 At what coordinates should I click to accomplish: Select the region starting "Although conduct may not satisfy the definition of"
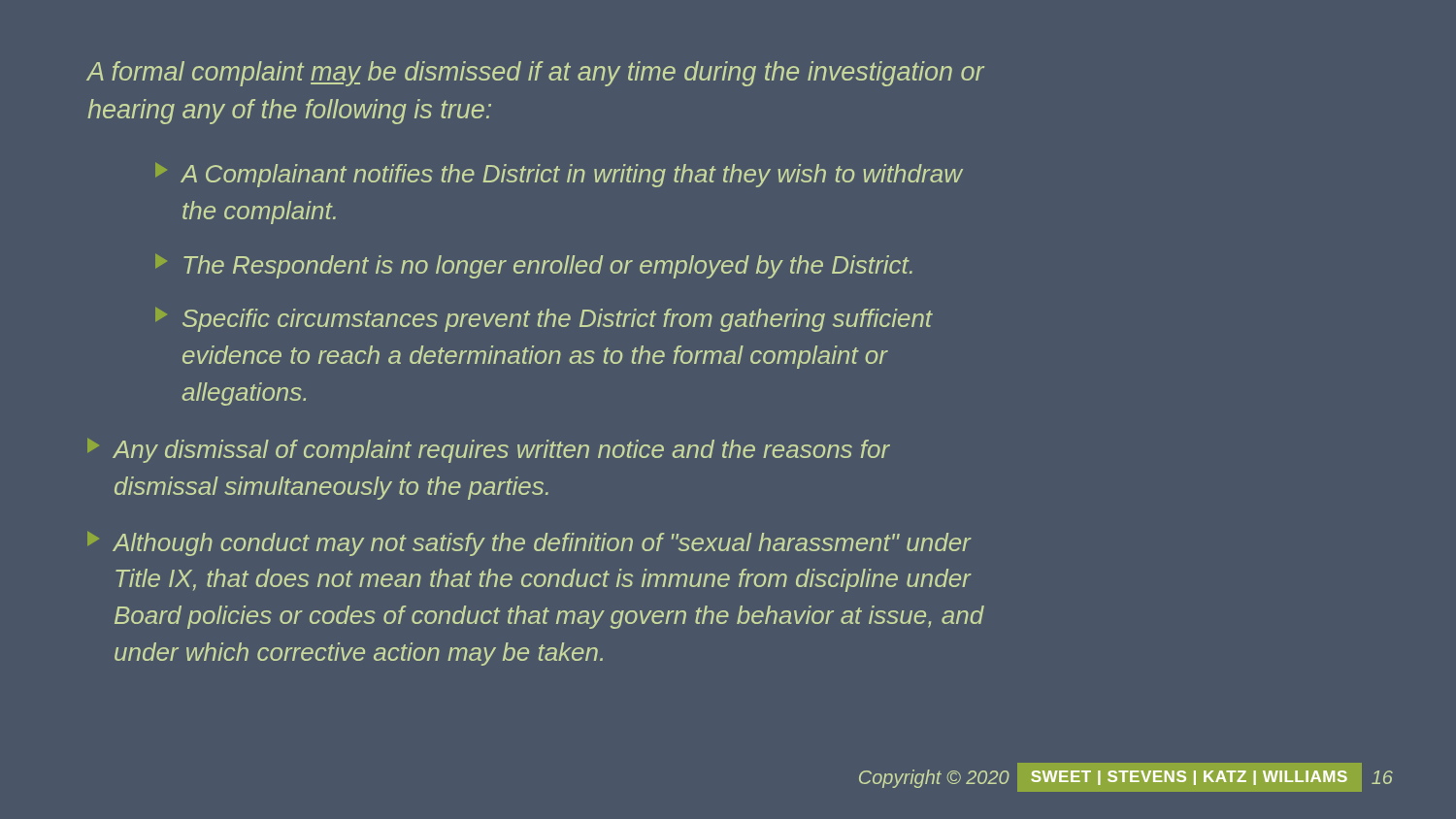click(535, 598)
